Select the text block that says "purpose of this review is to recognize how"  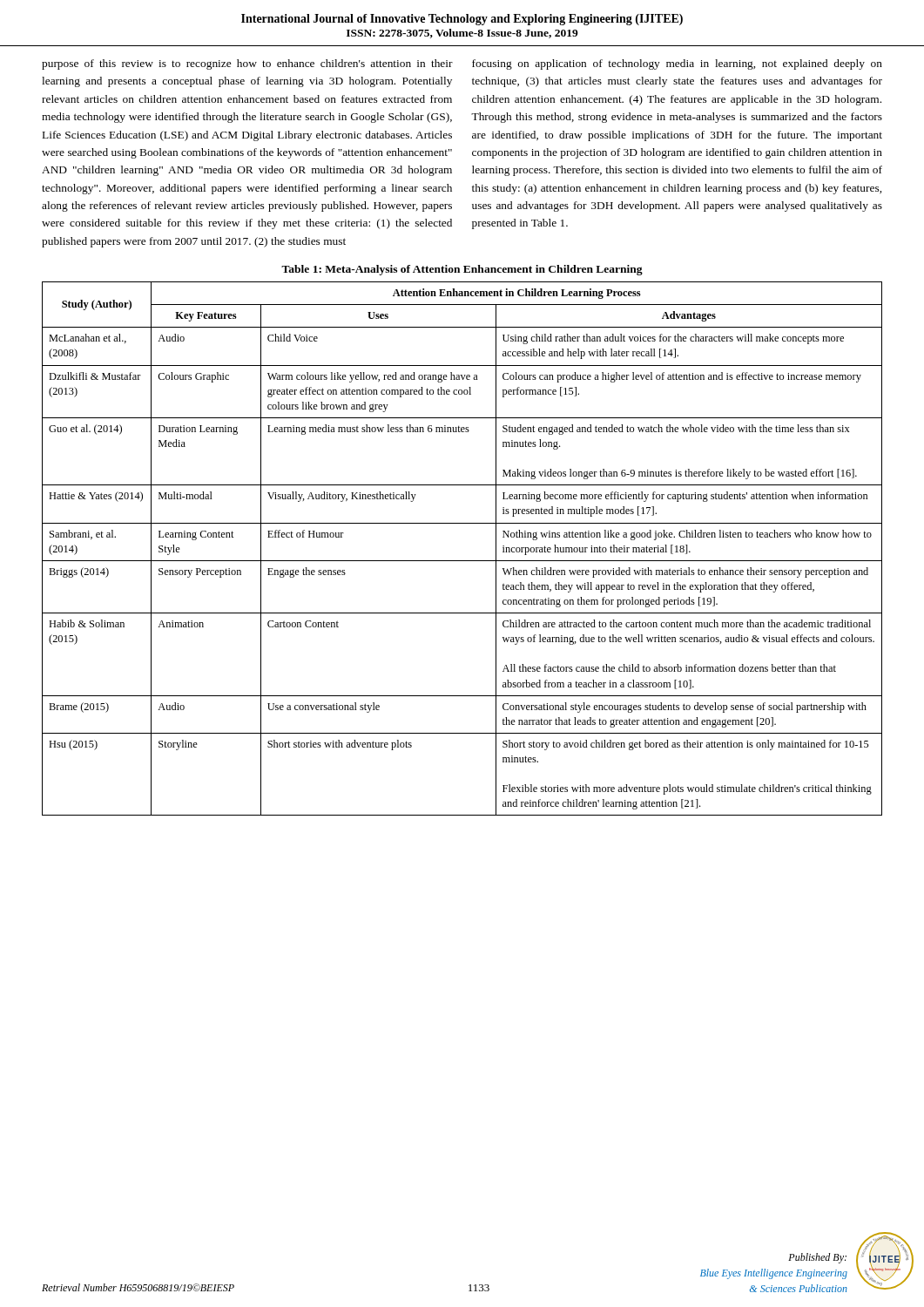[247, 152]
